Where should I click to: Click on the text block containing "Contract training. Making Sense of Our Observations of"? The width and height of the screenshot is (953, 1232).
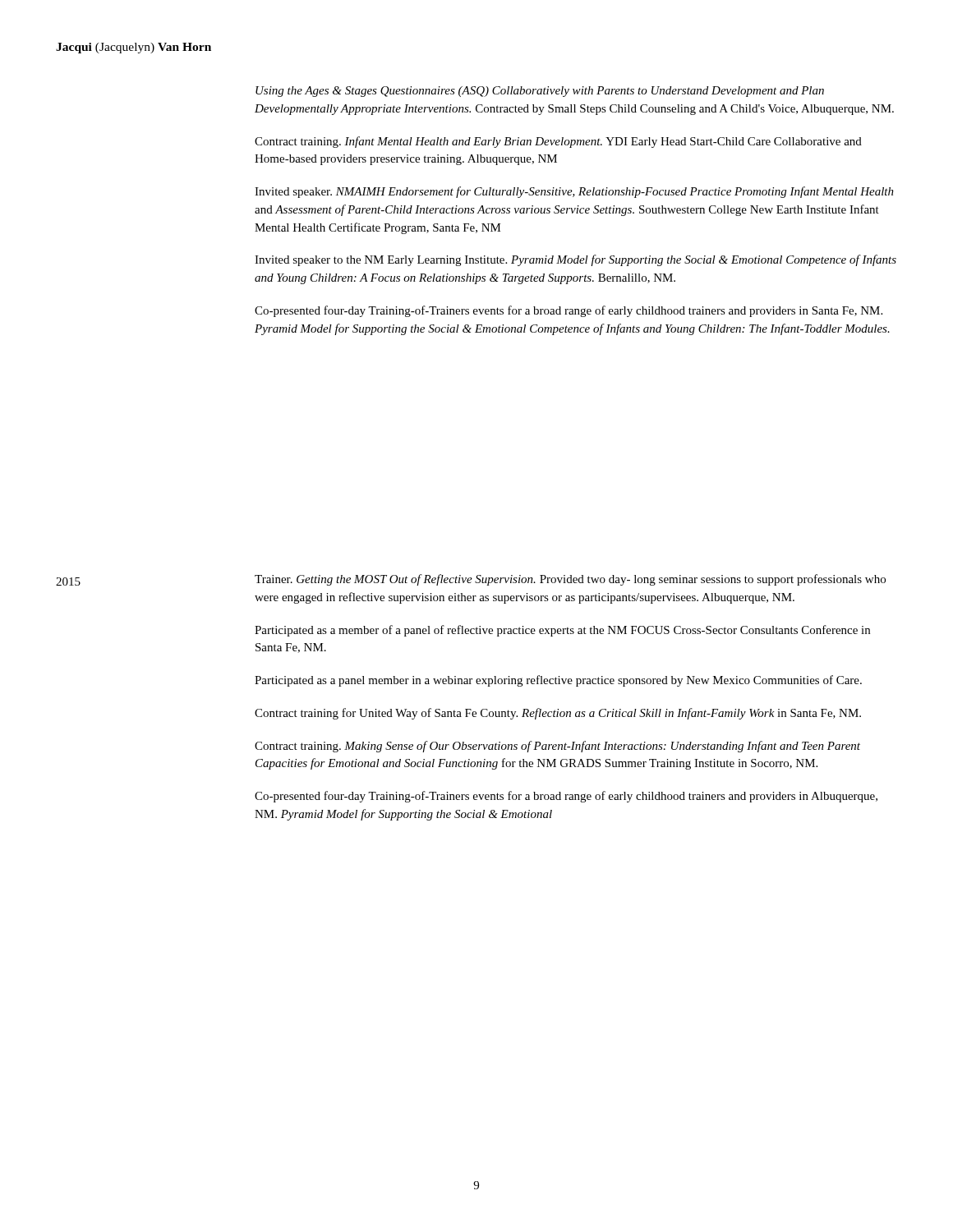(x=557, y=754)
